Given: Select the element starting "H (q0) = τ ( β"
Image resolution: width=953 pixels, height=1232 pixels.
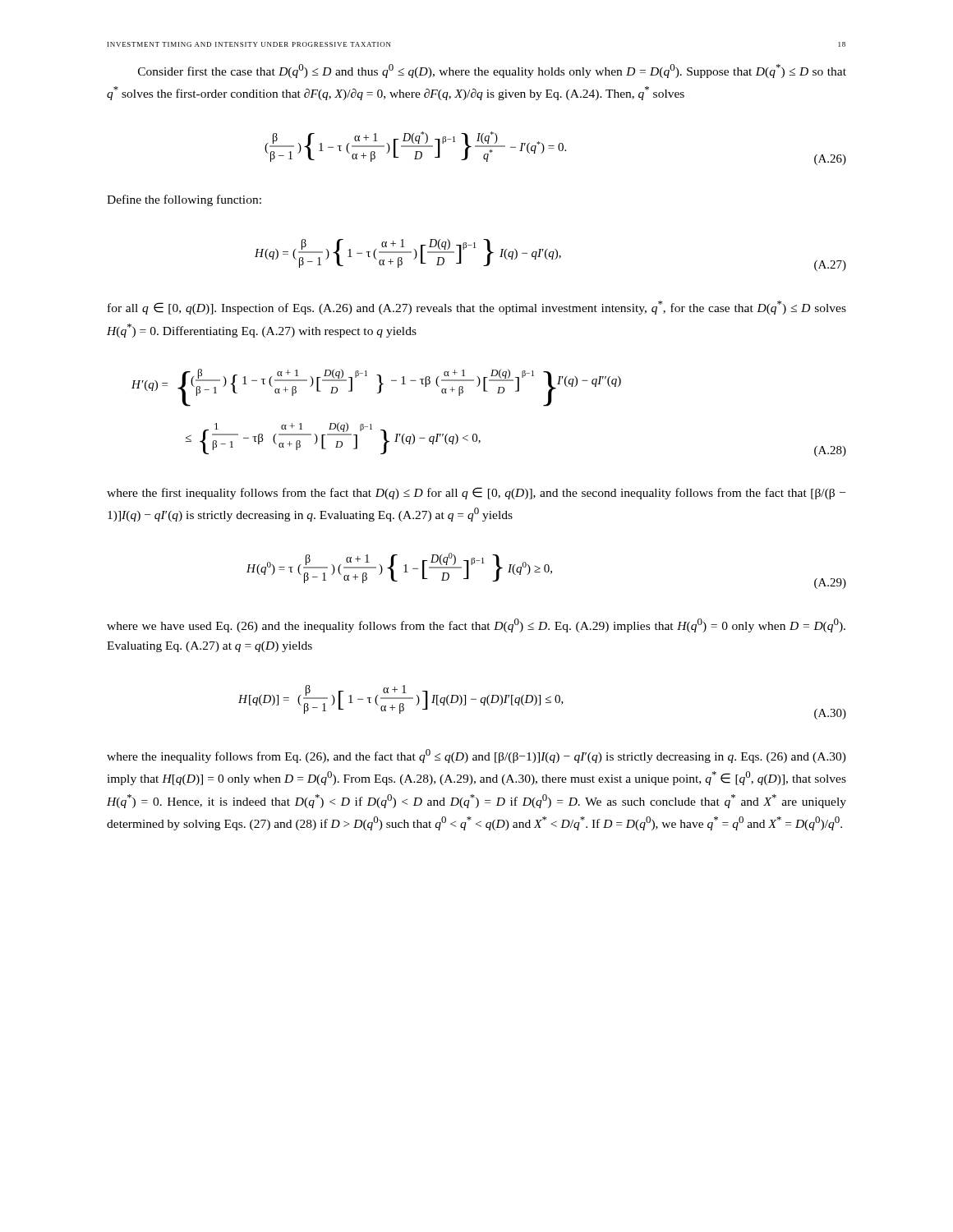Looking at the screenshot, I should 546,569.
